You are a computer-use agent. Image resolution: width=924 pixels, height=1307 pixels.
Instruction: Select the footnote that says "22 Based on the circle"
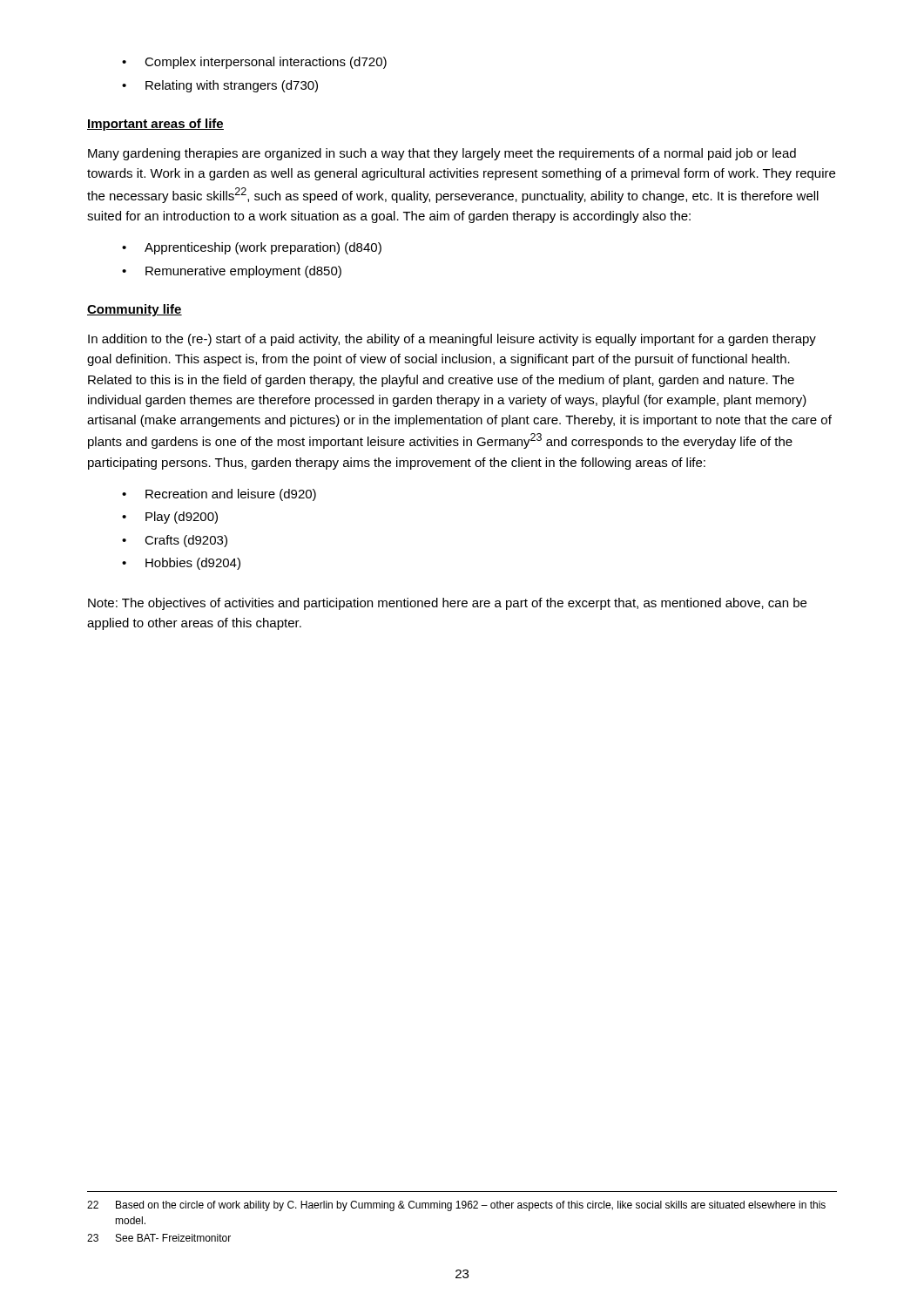pos(462,1213)
